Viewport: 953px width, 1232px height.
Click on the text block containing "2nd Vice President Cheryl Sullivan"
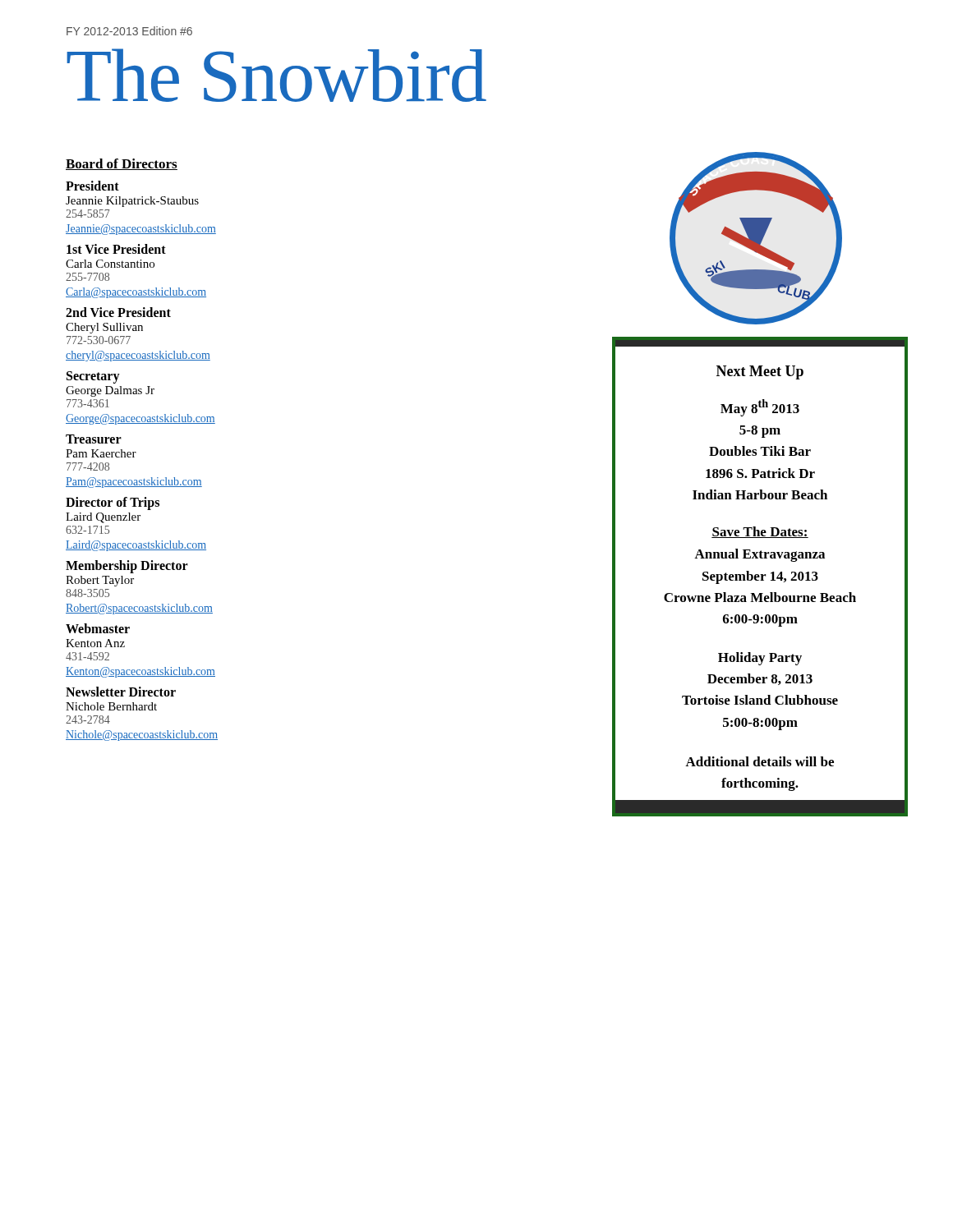[x=118, y=312]
